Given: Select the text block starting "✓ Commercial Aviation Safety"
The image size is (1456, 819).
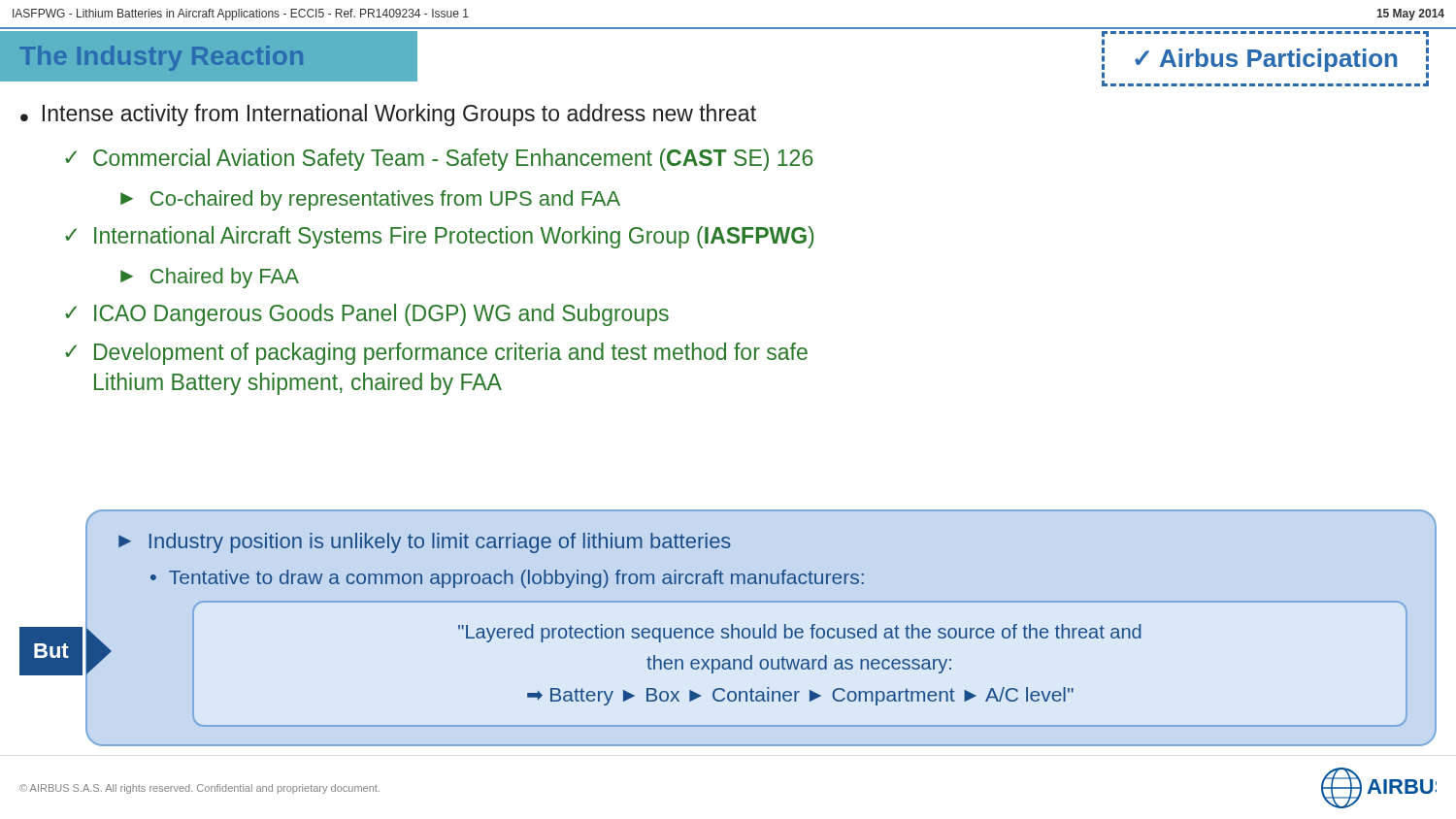Looking at the screenshot, I should [x=438, y=159].
